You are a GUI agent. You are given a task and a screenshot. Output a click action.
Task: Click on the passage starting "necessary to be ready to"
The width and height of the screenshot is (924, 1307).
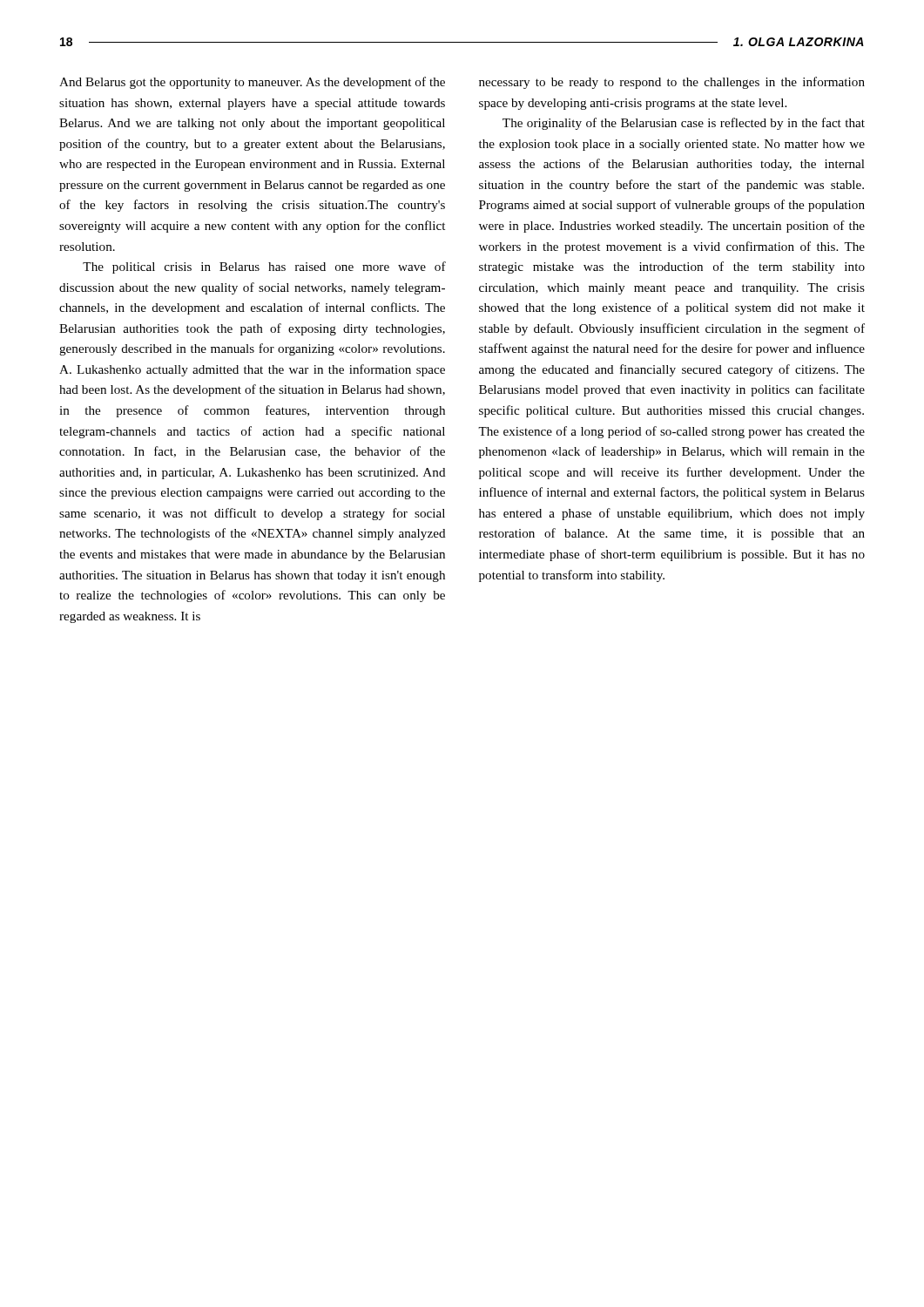click(x=672, y=328)
